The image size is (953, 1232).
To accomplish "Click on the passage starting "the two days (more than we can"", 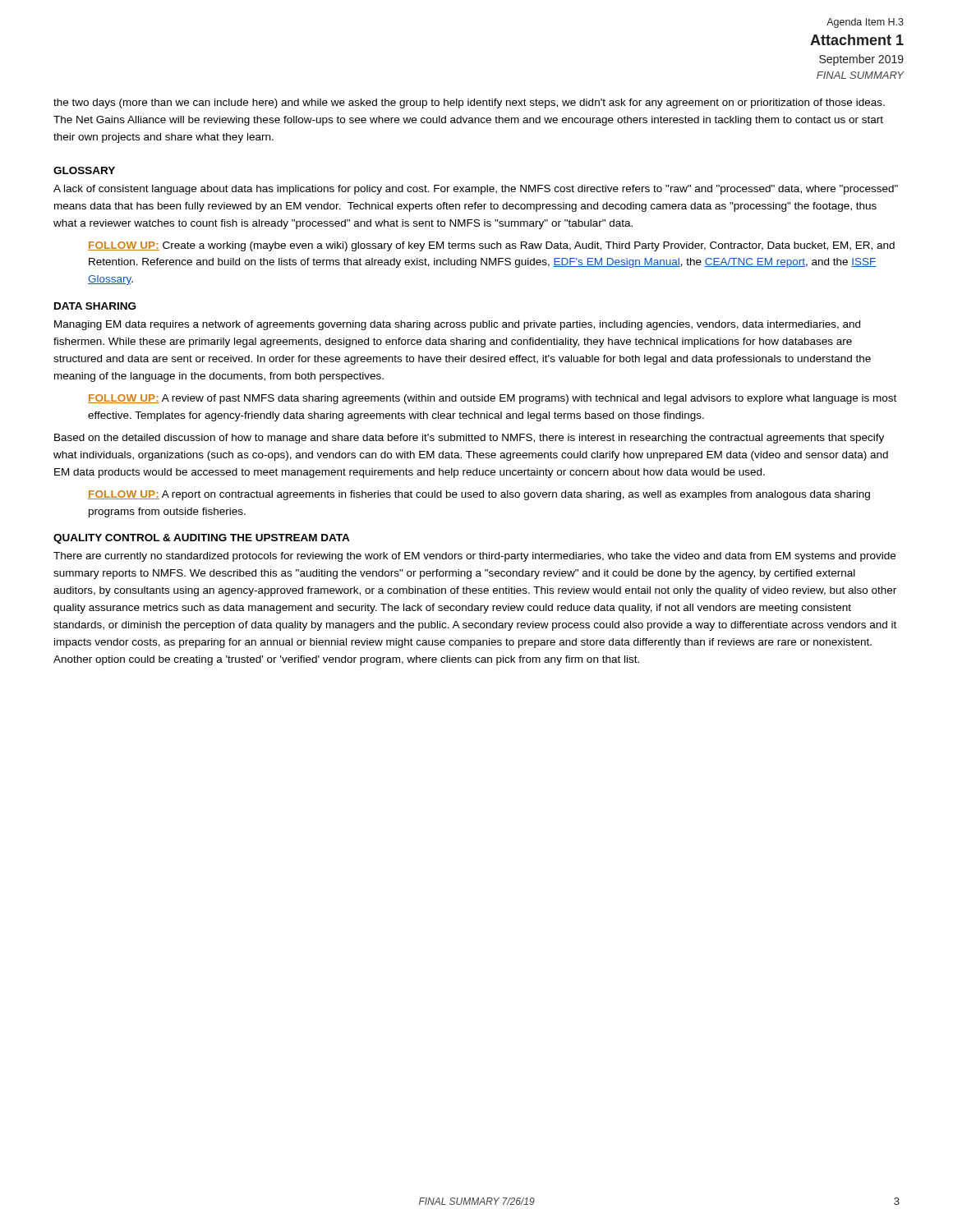I will (469, 119).
